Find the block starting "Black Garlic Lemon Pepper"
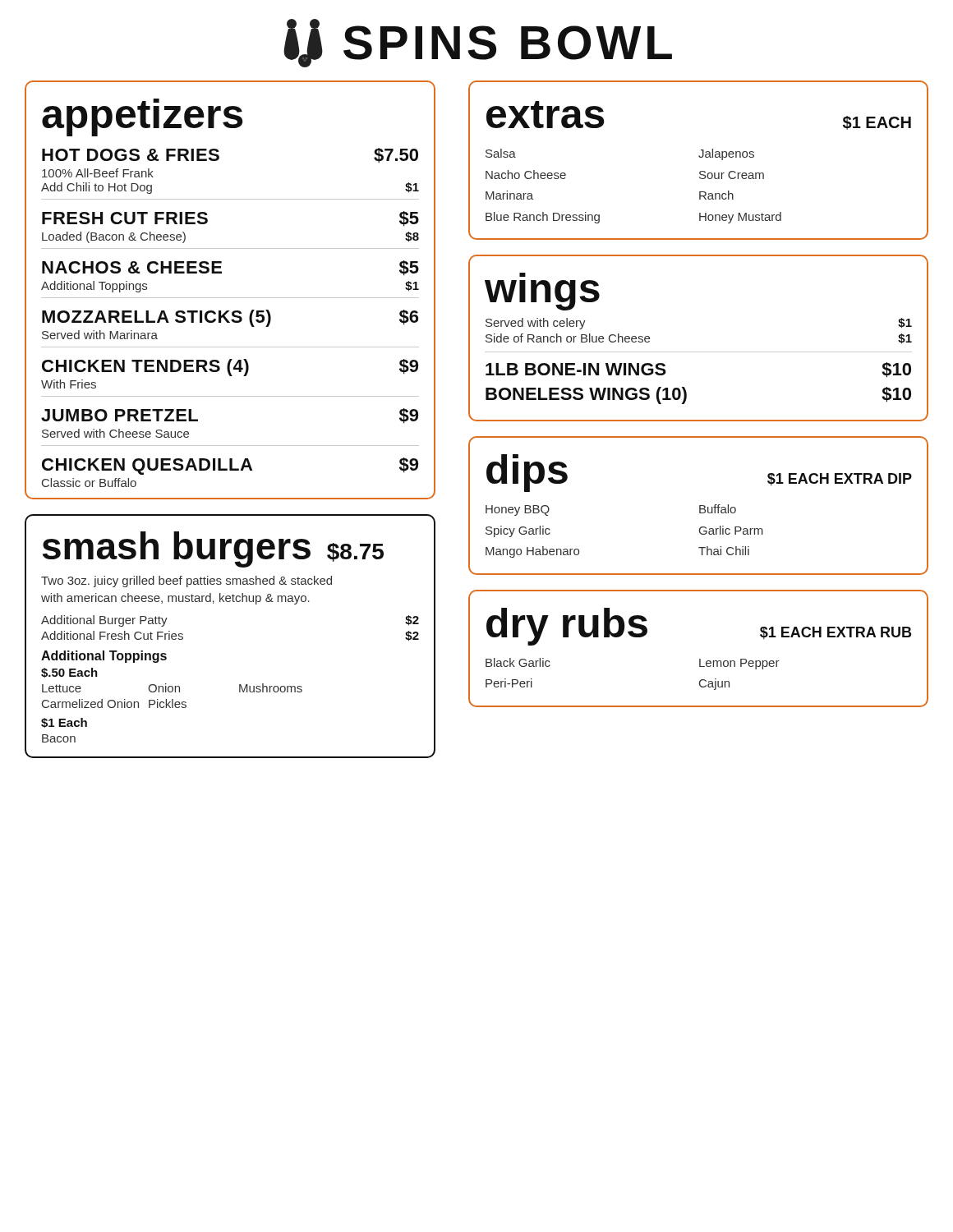The width and height of the screenshot is (953, 1232). tap(698, 673)
